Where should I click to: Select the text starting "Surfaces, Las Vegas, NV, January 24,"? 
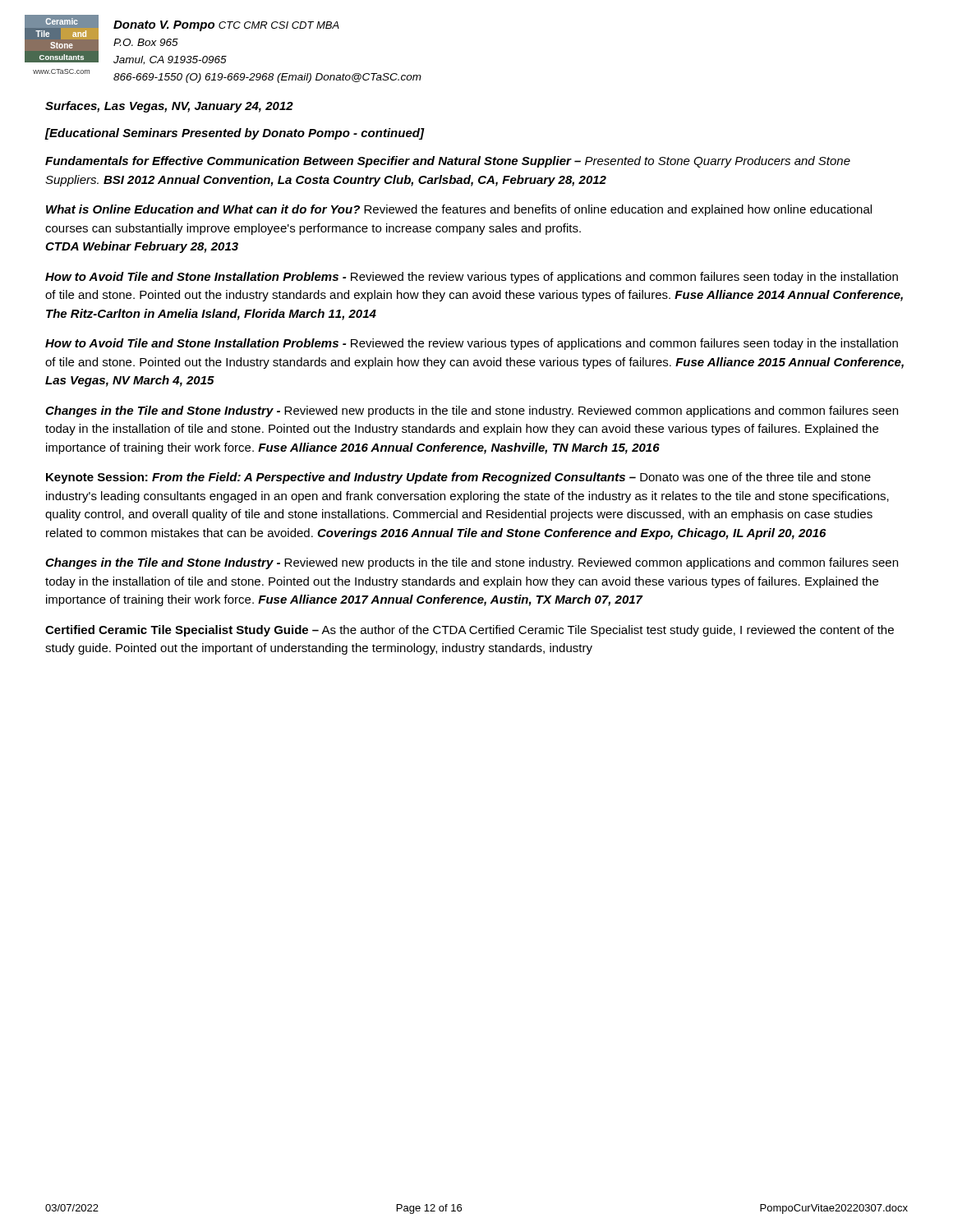pos(169,107)
